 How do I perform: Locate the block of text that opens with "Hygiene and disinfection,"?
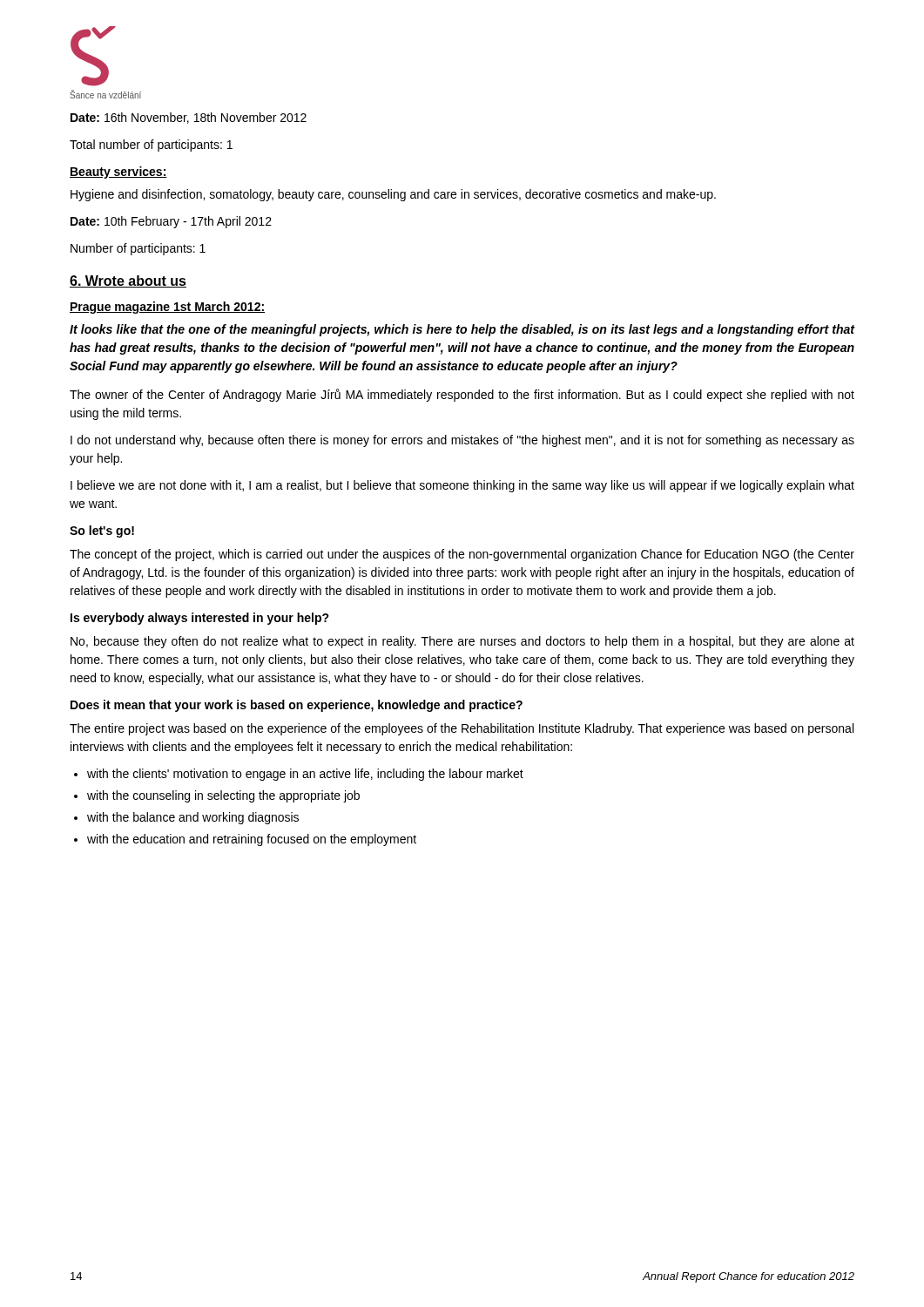click(462, 195)
